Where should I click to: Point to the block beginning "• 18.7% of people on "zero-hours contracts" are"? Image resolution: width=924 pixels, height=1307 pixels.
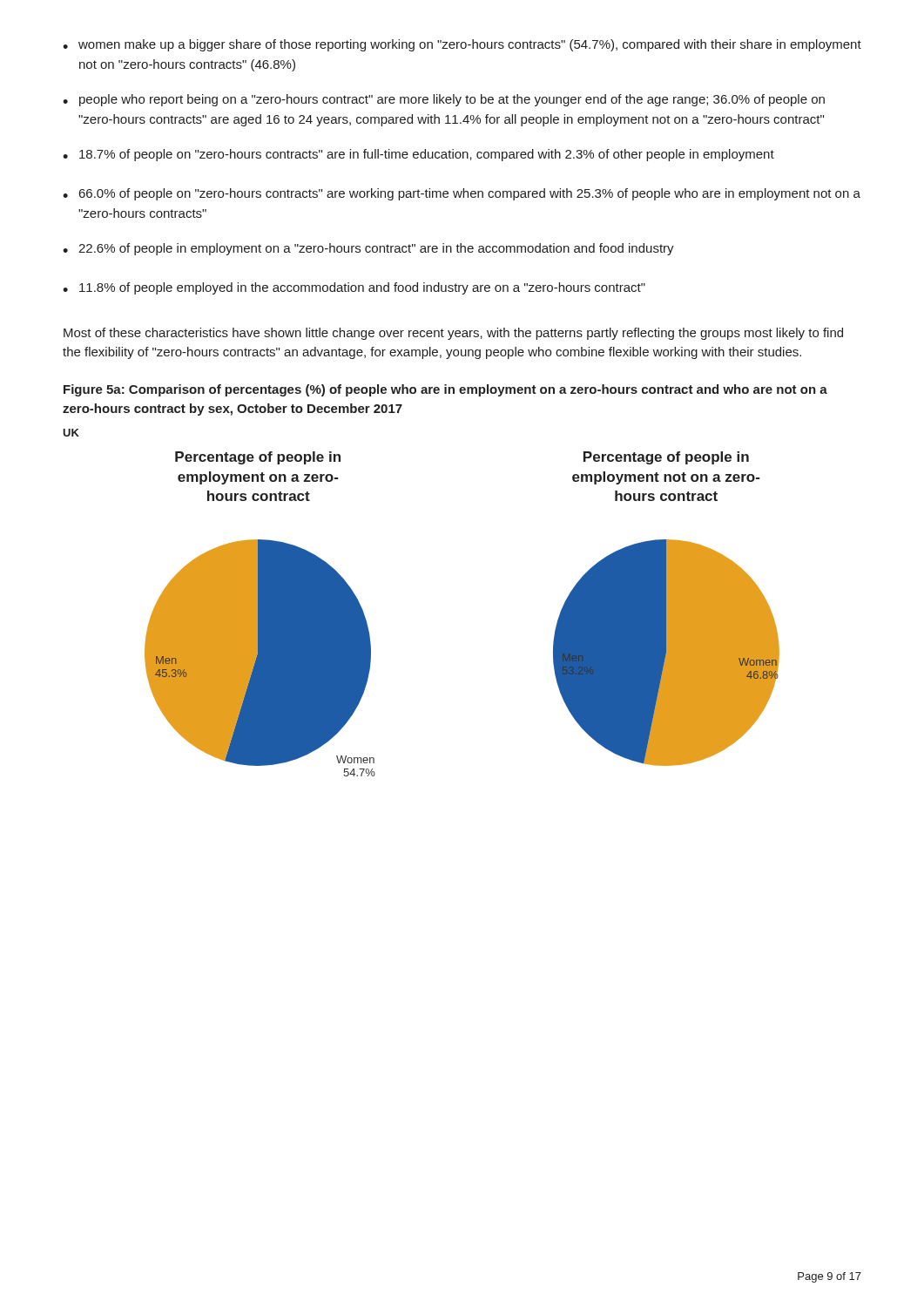coord(418,157)
